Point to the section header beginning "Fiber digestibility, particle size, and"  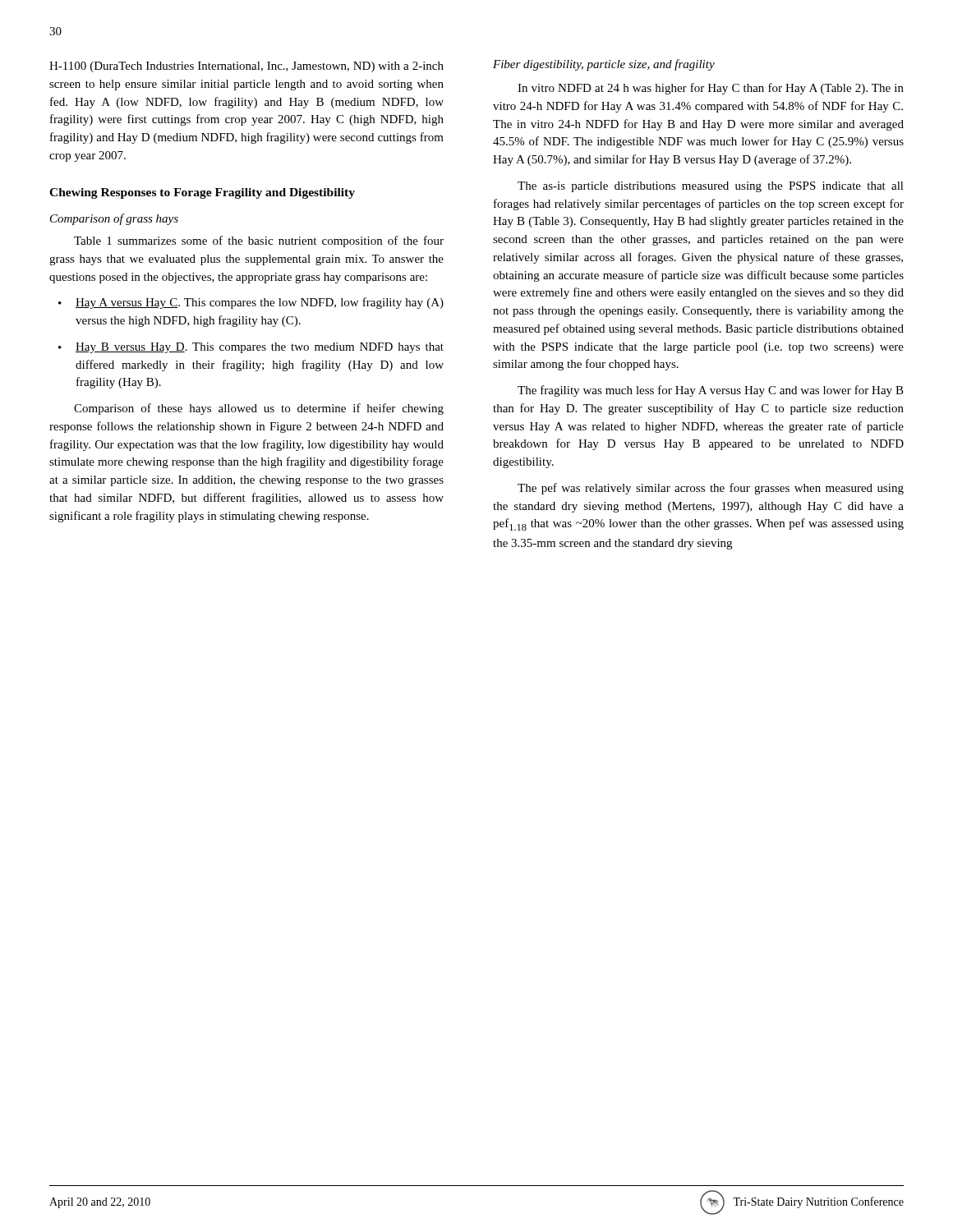pos(604,64)
